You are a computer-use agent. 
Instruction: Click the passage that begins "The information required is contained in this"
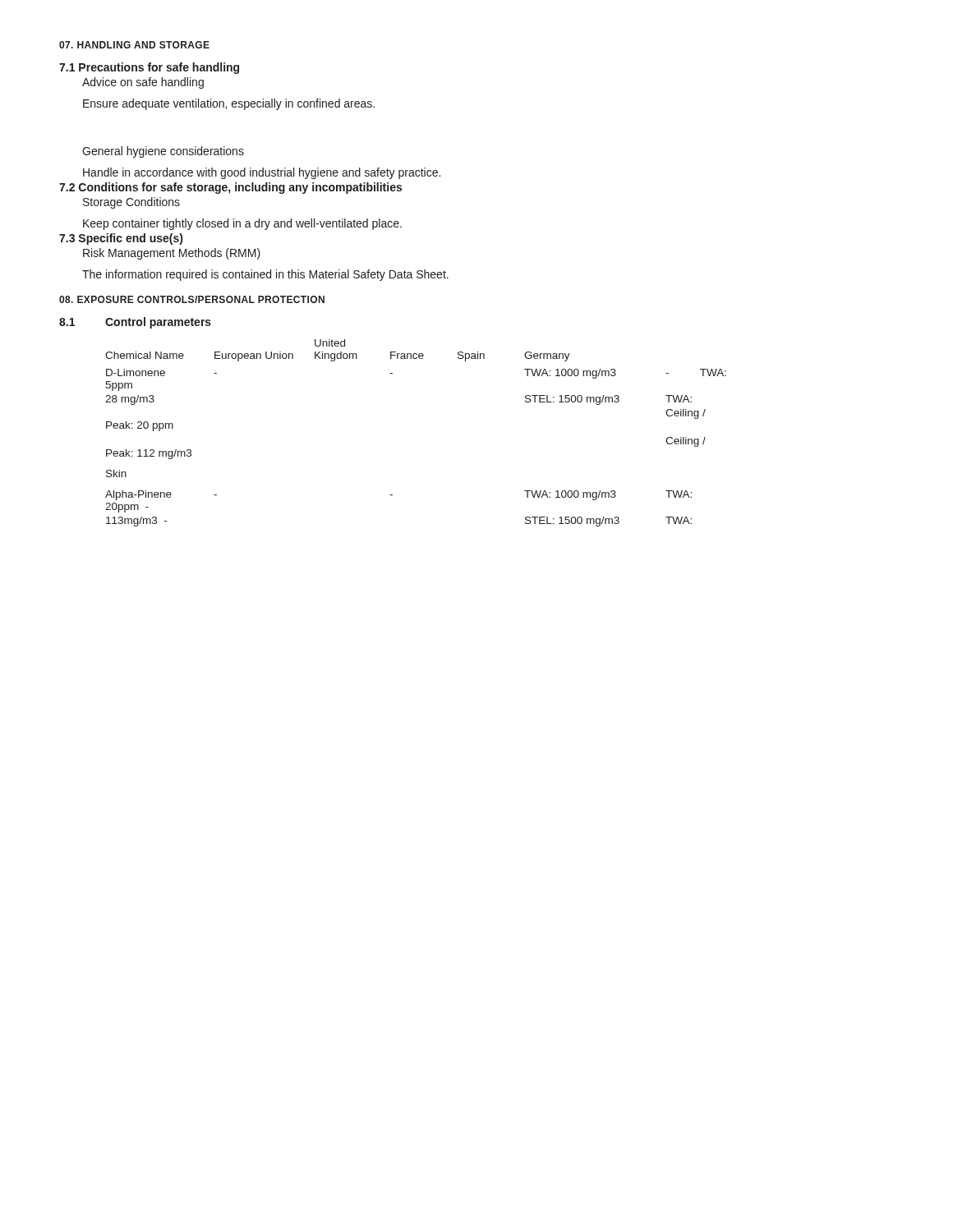pos(266,274)
